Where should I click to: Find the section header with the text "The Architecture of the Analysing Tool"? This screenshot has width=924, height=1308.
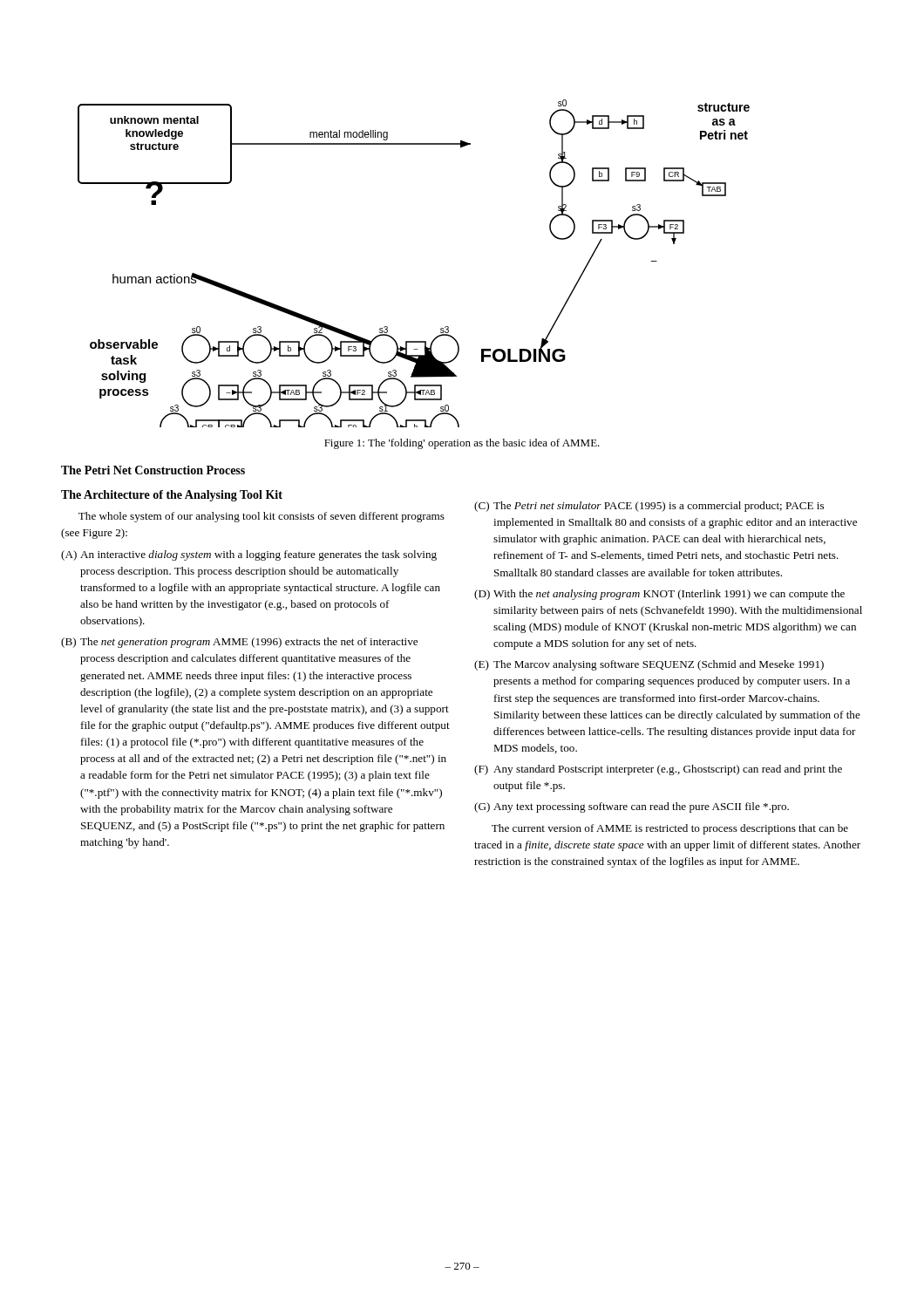172,495
